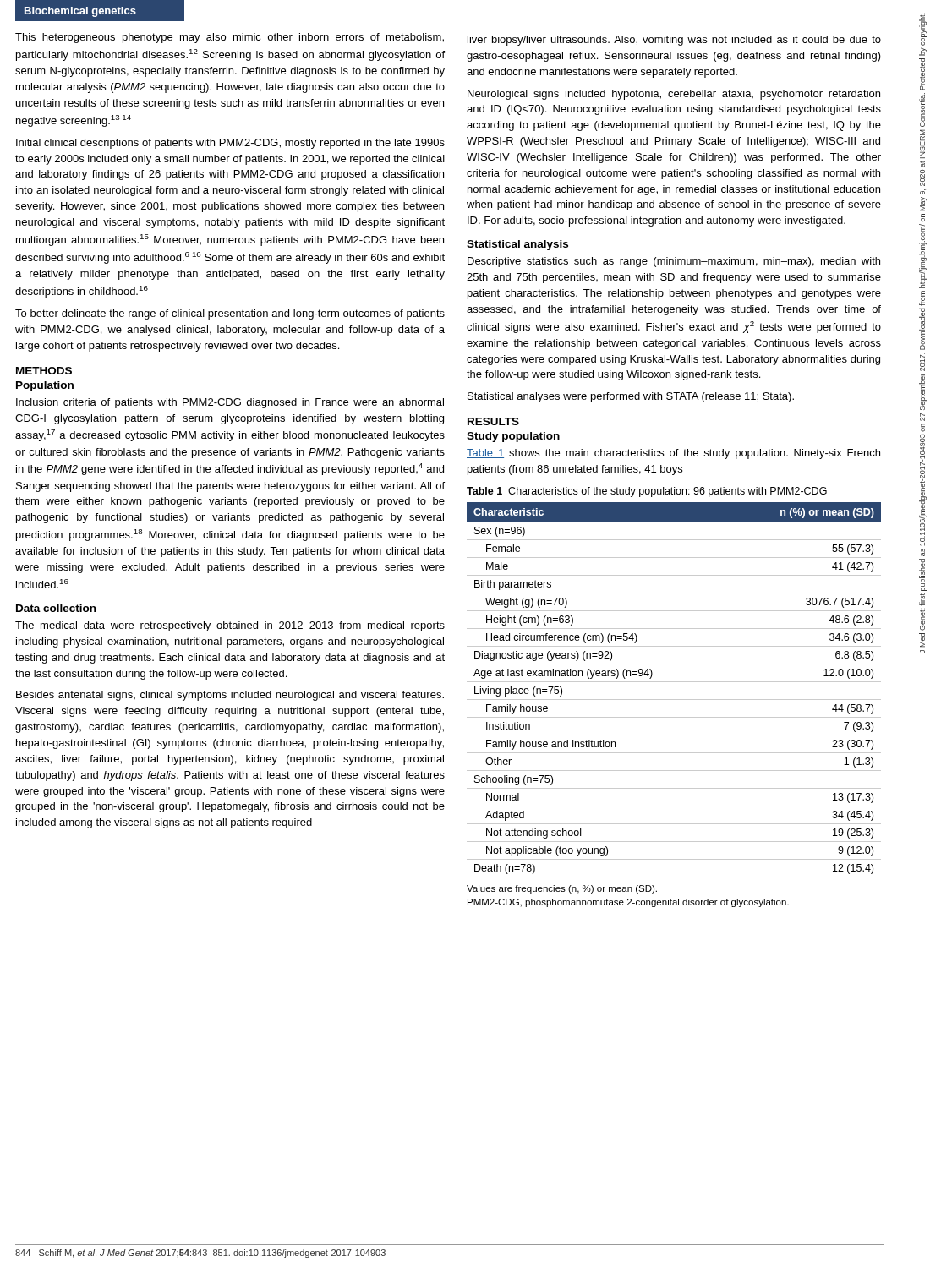This screenshot has height=1268, width=952.
Task: Where is the passage that starts "Descriptive statistics such"?
Action: (674, 318)
